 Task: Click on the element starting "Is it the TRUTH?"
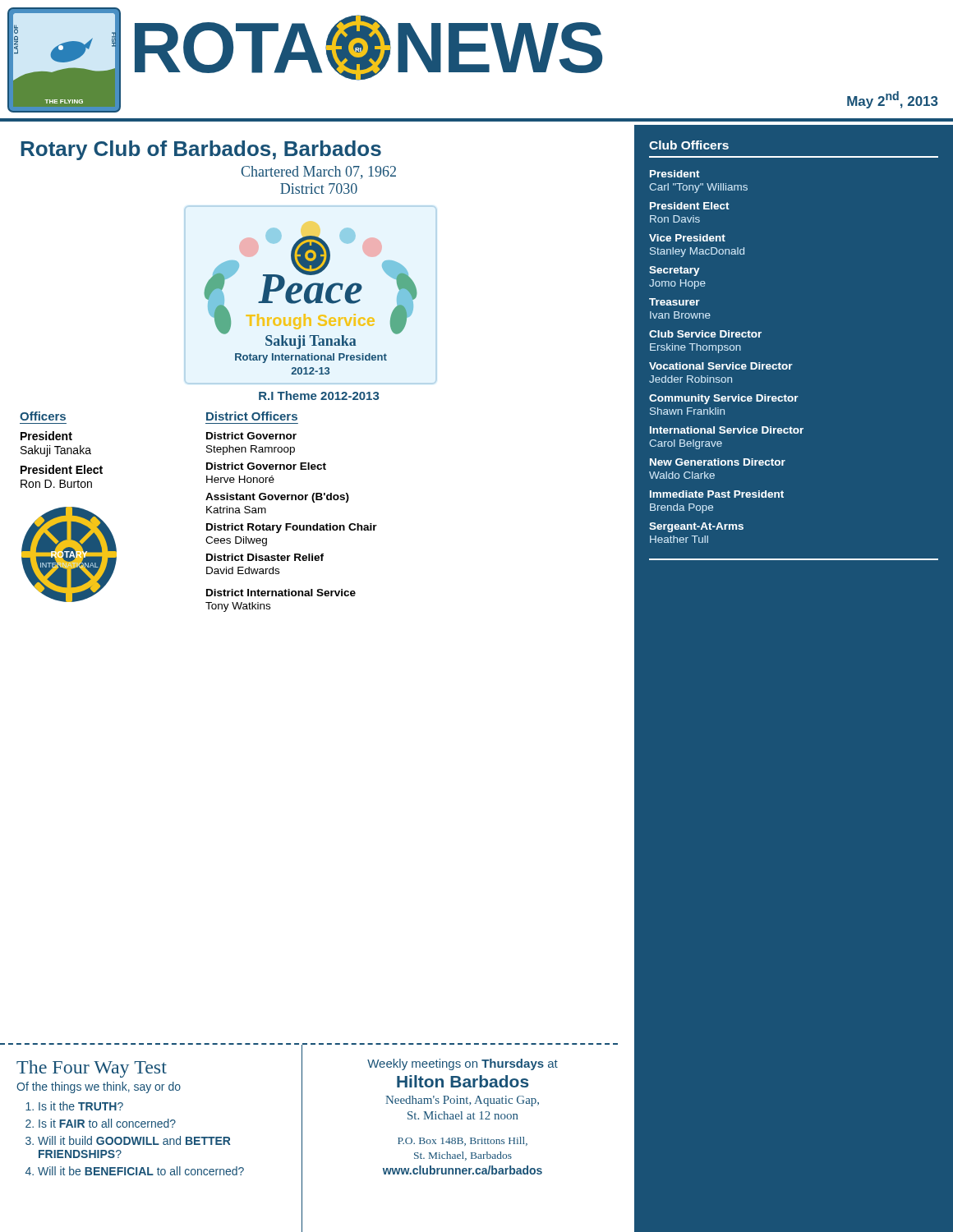(81, 1106)
